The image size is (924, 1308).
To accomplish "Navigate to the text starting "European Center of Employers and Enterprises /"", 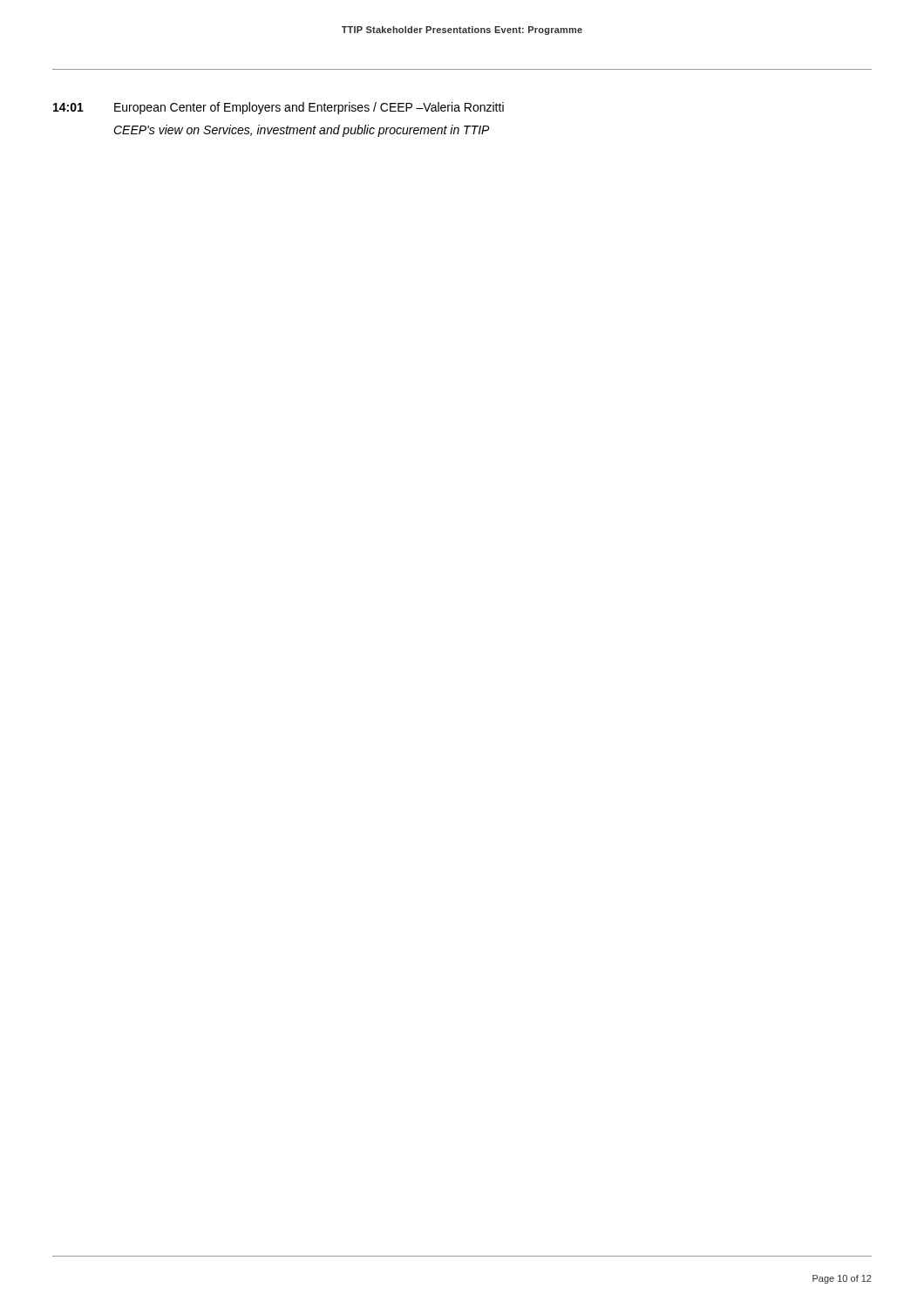I will [x=309, y=107].
